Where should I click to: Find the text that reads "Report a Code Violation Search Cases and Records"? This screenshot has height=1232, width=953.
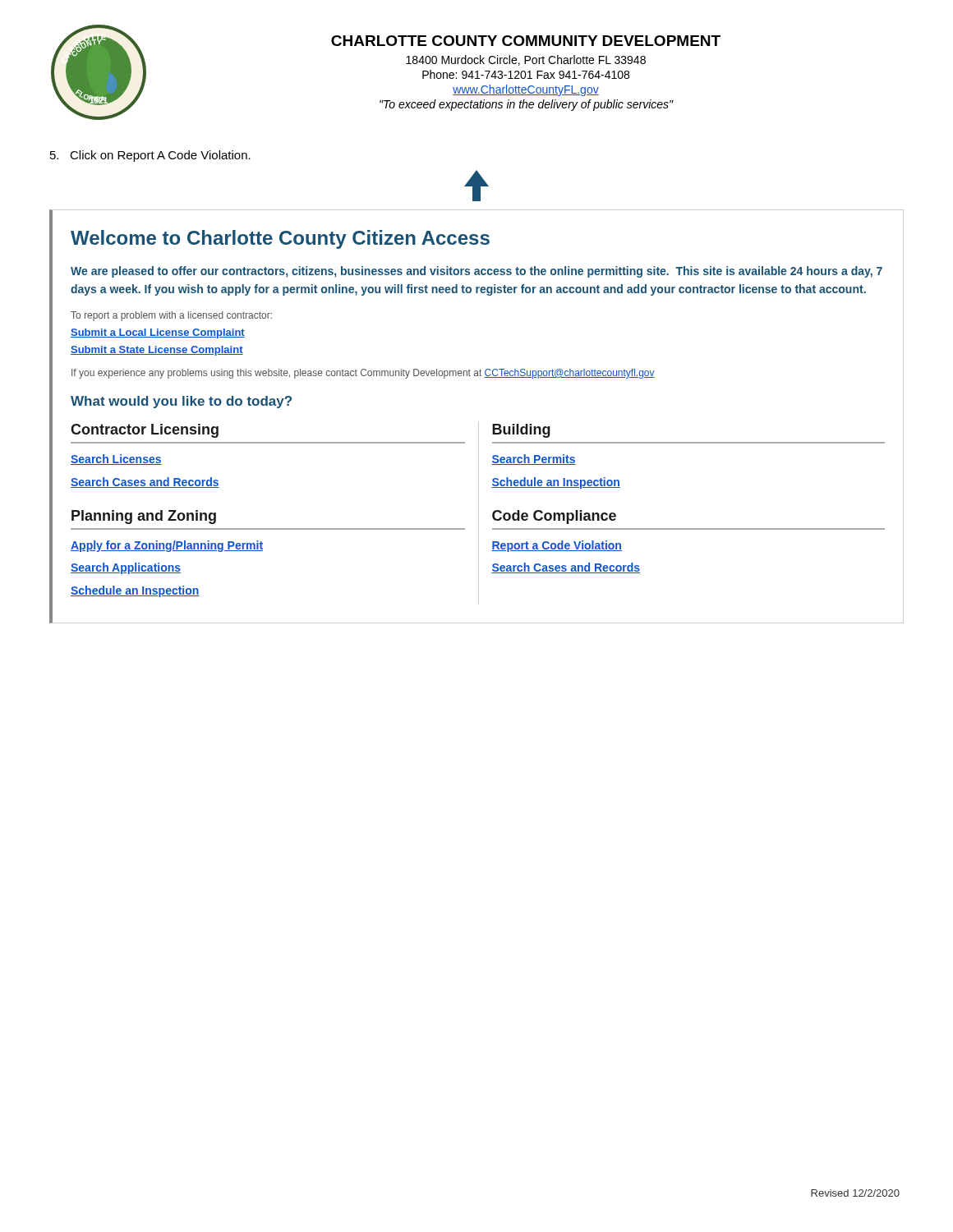pos(557,546)
